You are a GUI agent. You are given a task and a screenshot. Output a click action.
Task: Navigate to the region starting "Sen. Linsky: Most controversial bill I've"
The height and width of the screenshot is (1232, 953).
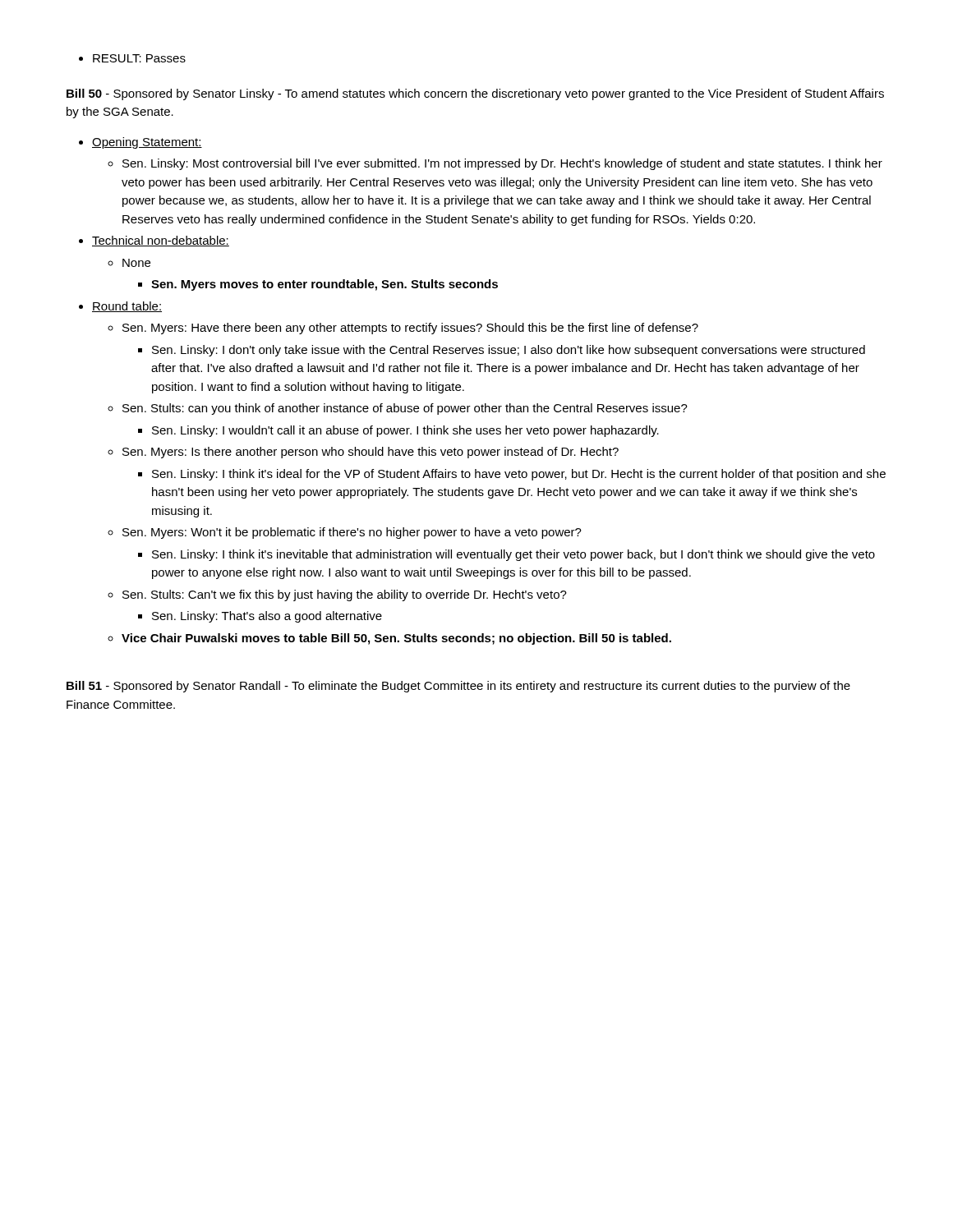(502, 191)
